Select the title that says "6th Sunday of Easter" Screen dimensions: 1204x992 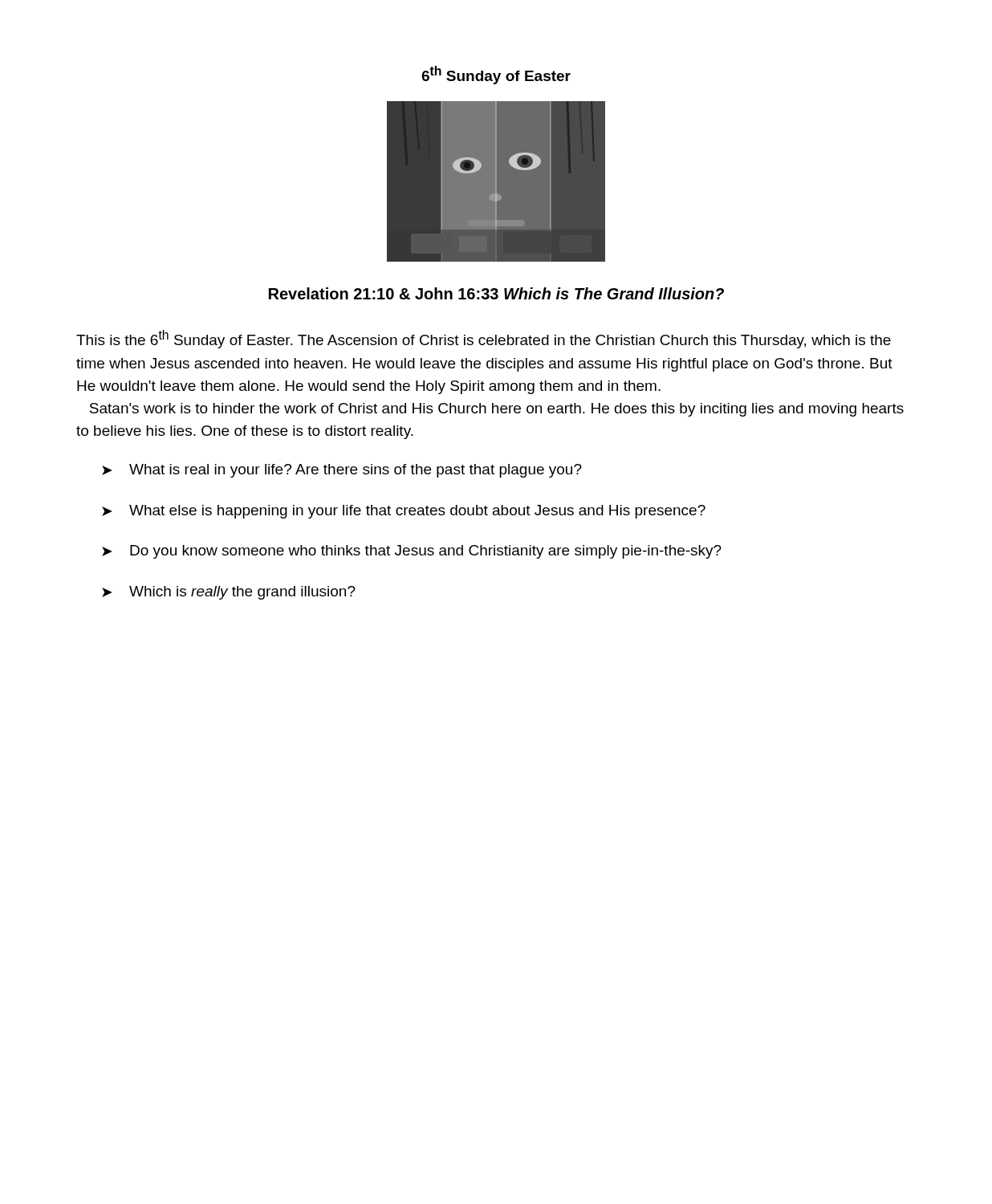click(x=496, y=74)
